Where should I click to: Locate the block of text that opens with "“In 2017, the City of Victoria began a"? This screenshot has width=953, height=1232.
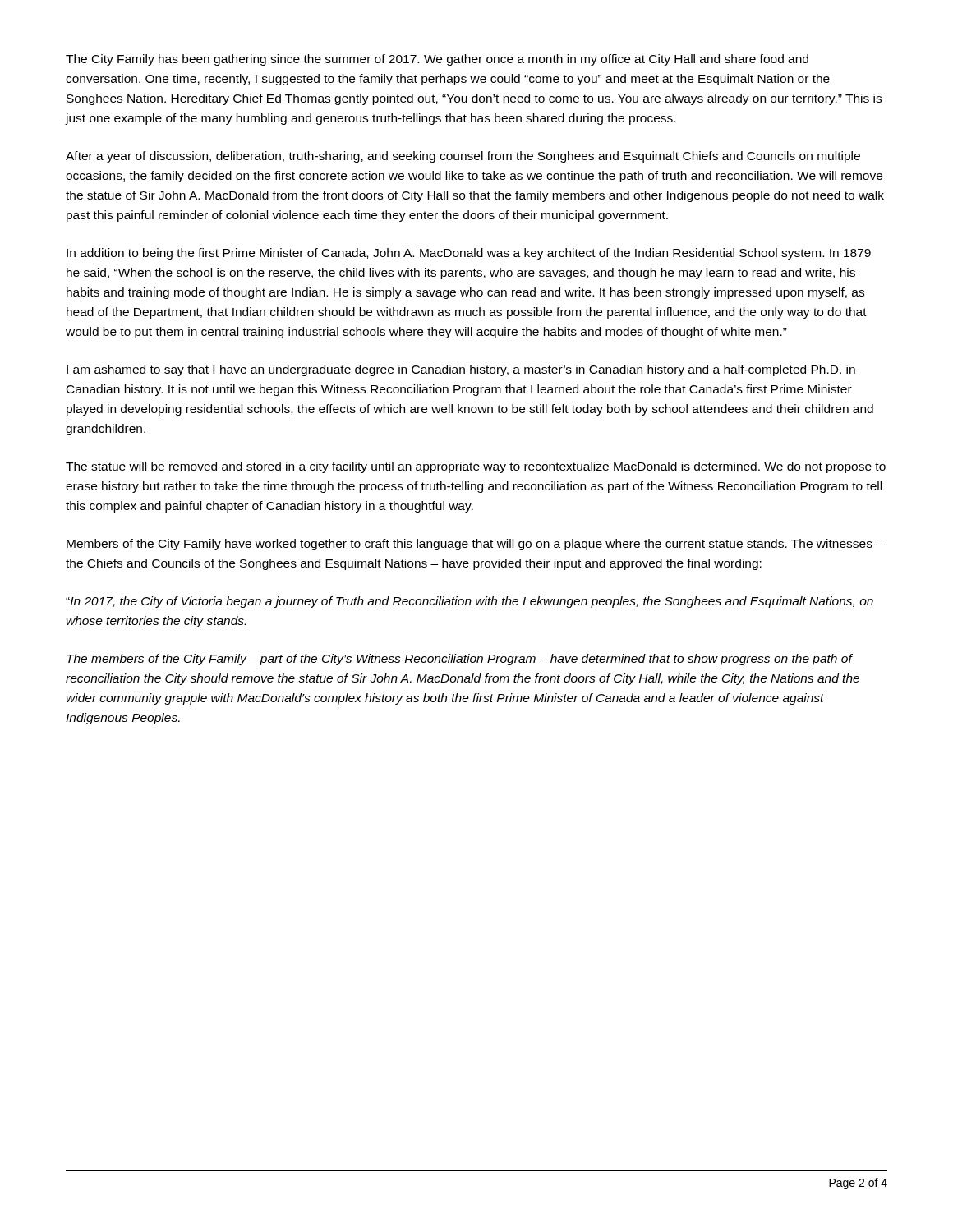coord(470,611)
